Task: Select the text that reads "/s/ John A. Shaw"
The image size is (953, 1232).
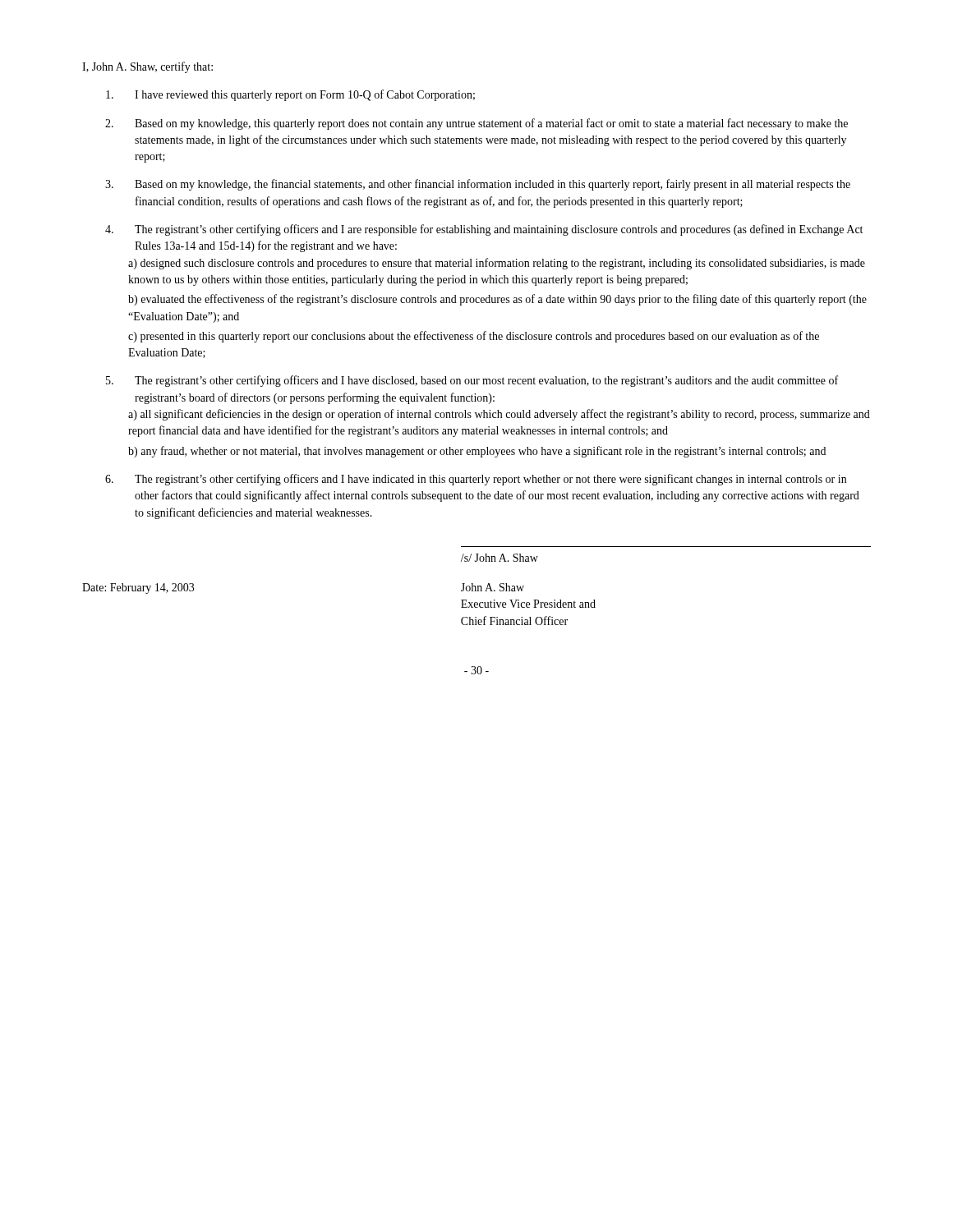Action: [499, 558]
